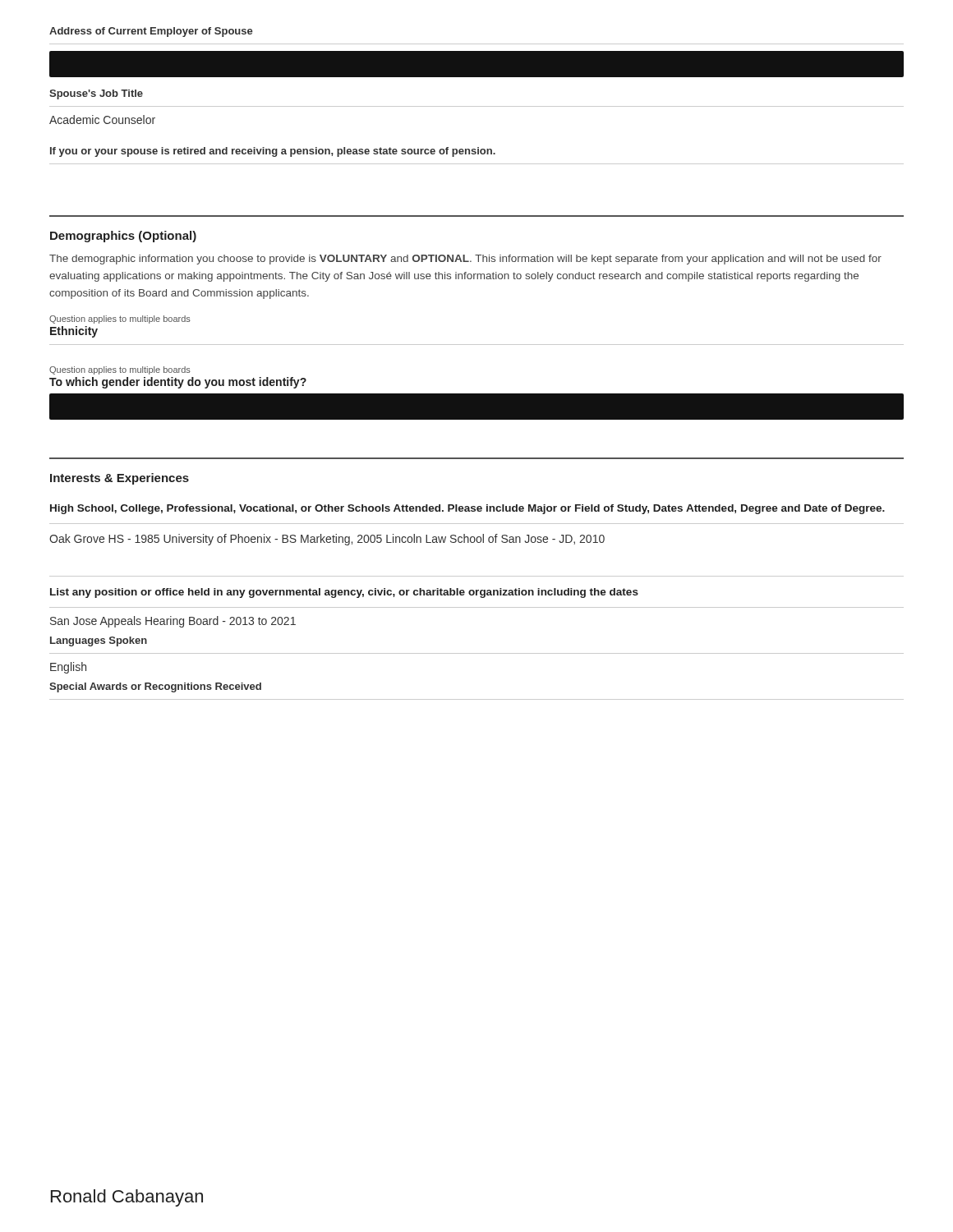Find the text block starting "Address of Current Employer of Spouse"
This screenshot has width=953, height=1232.
click(x=151, y=31)
